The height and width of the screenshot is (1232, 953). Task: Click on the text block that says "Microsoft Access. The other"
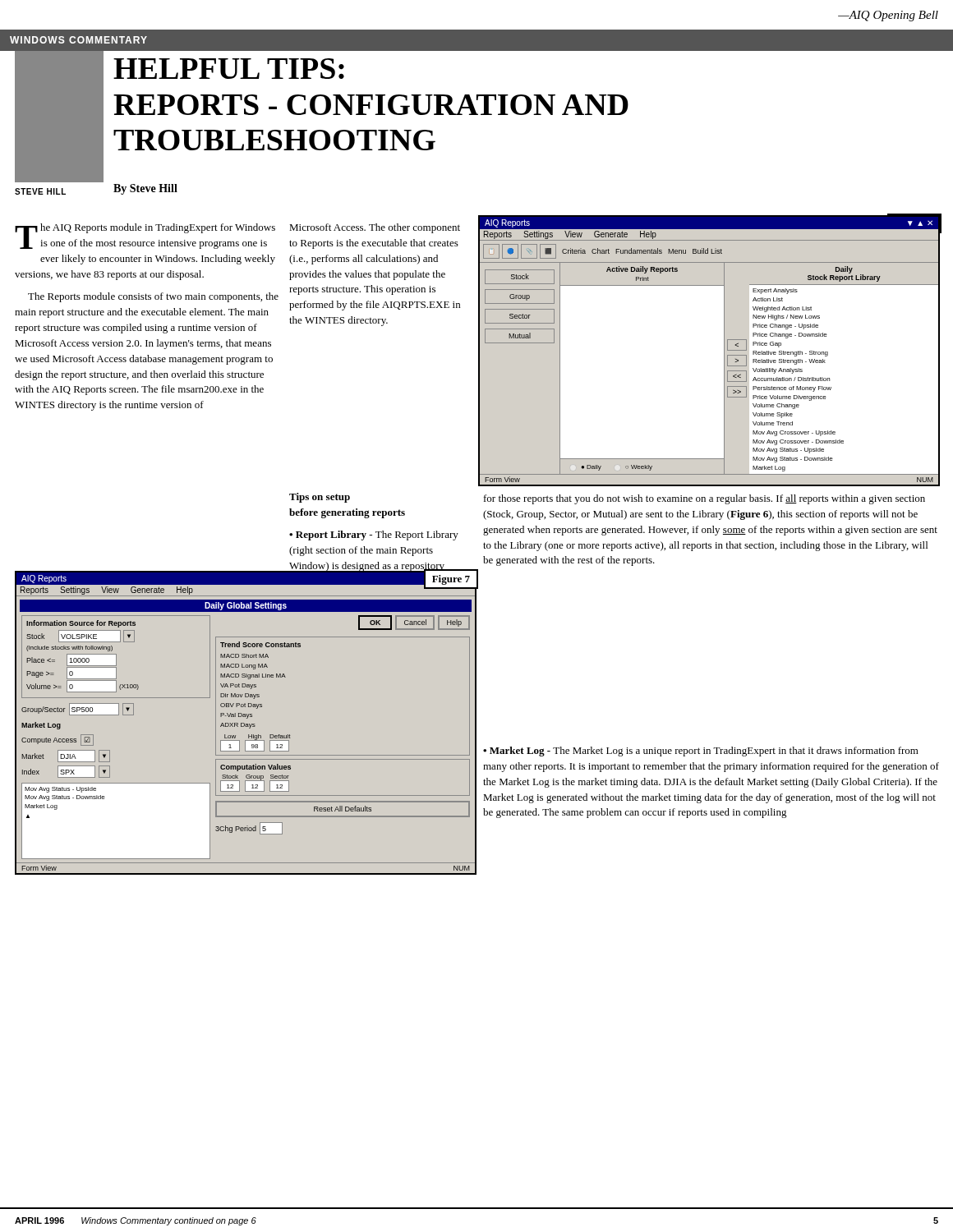tap(379, 274)
